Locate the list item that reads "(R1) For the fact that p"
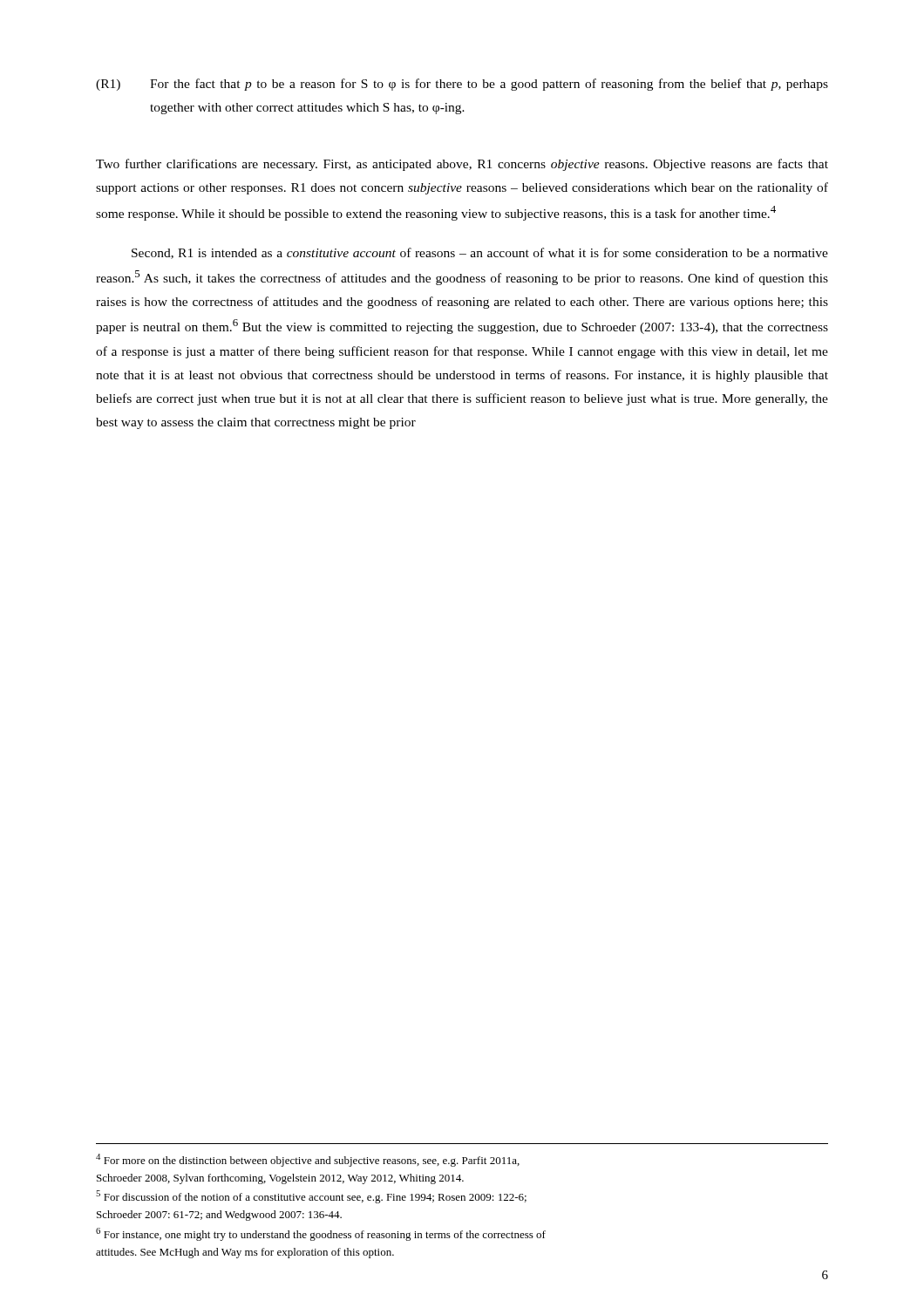The height and width of the screenshot is (1308, 924). tap(462, 95)
